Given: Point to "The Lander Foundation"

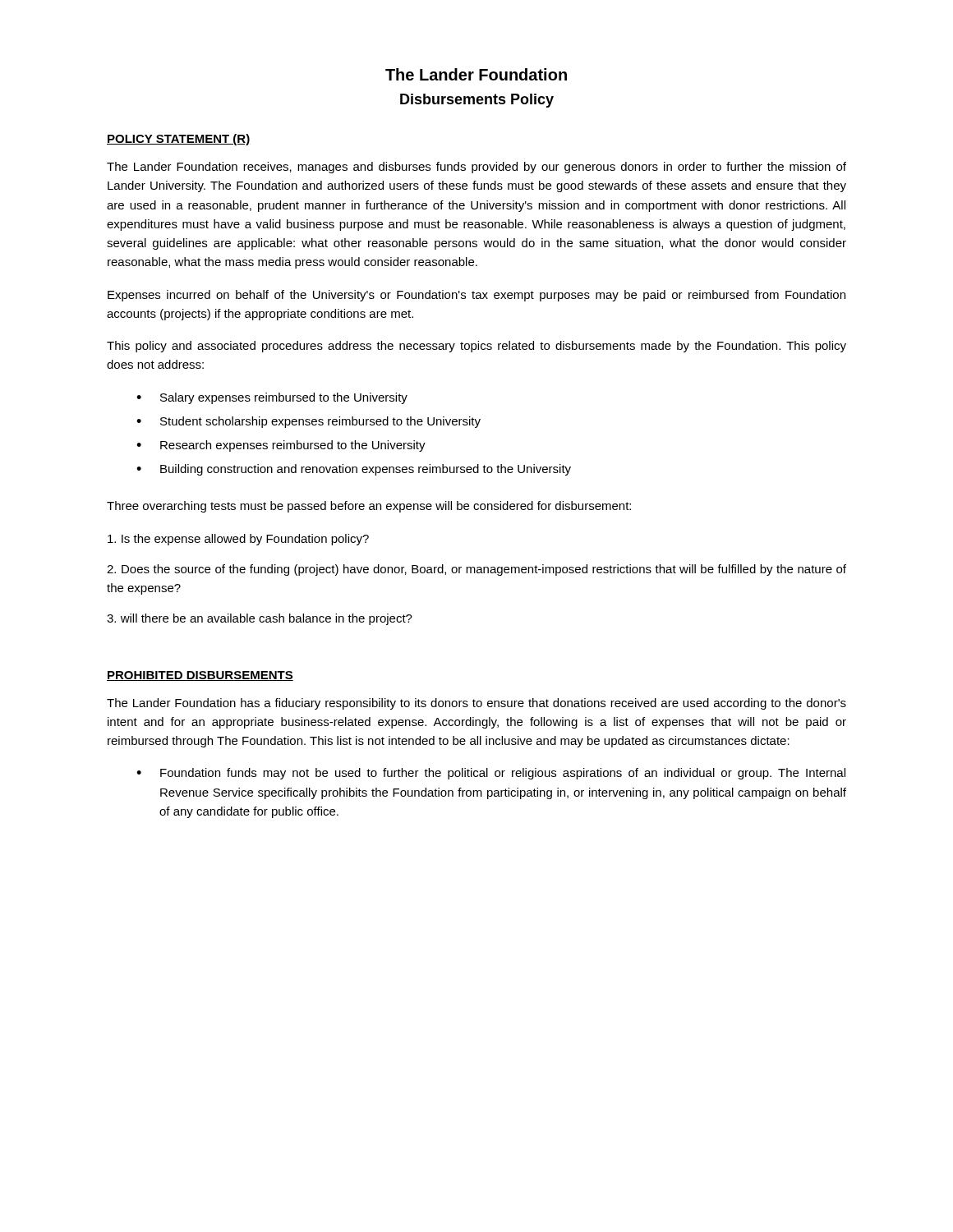Looking at the screenshot, I should pyautogui.click(x=476, y=75).
